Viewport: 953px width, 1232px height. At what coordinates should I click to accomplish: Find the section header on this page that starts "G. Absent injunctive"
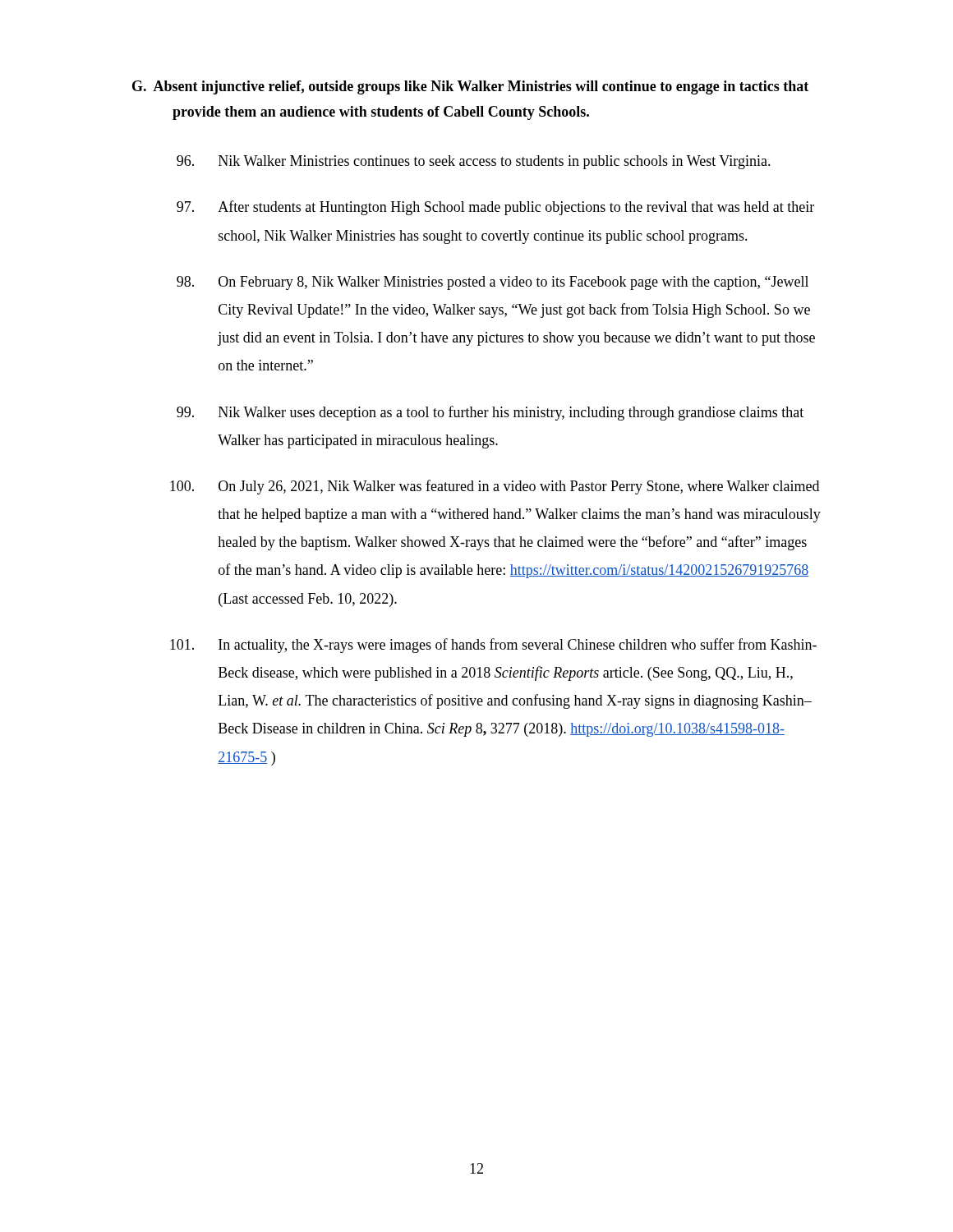pyautogui.click(x=470, y=99)
